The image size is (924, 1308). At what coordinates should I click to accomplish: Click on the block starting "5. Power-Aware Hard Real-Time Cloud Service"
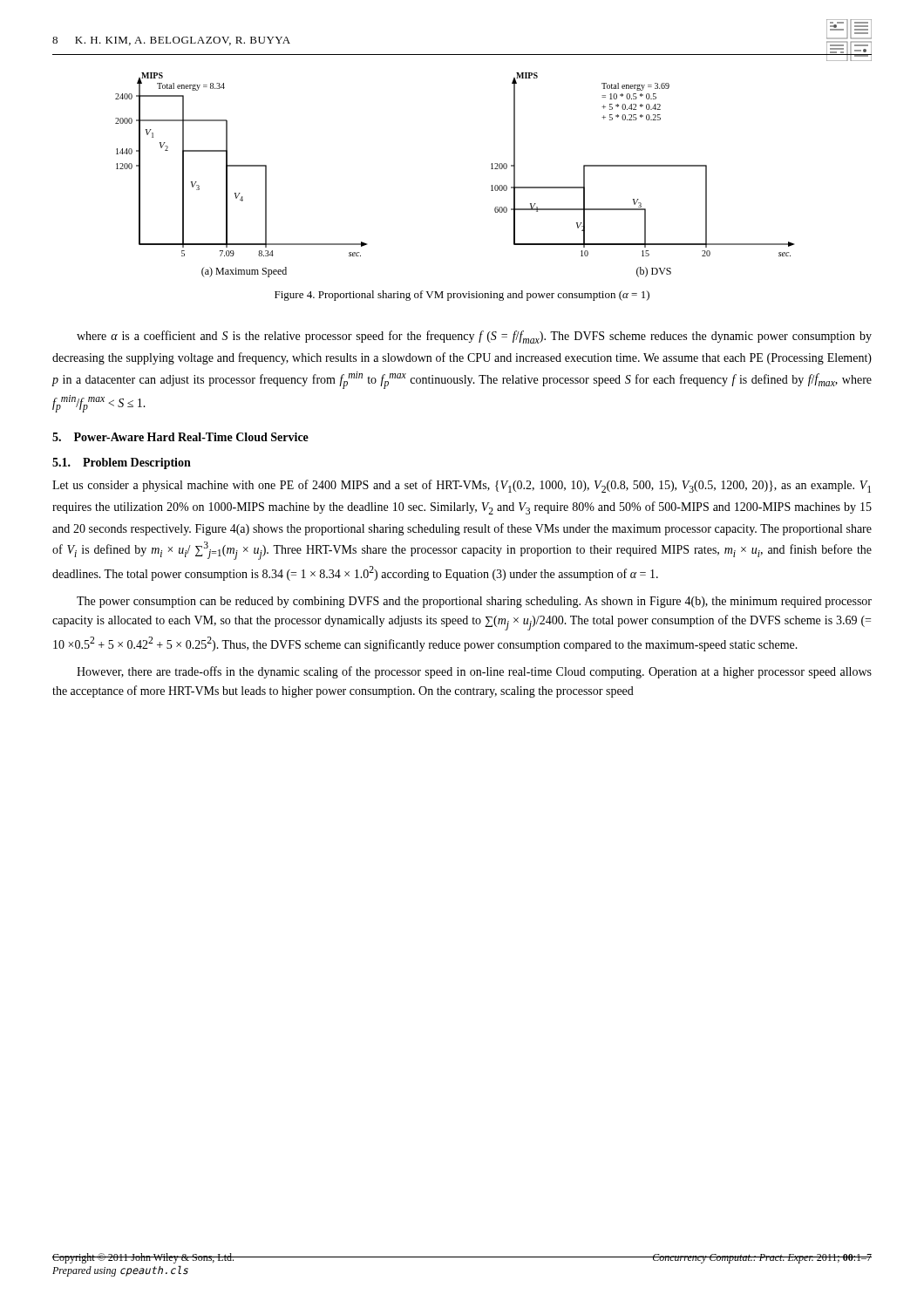(x=180, y=437)
